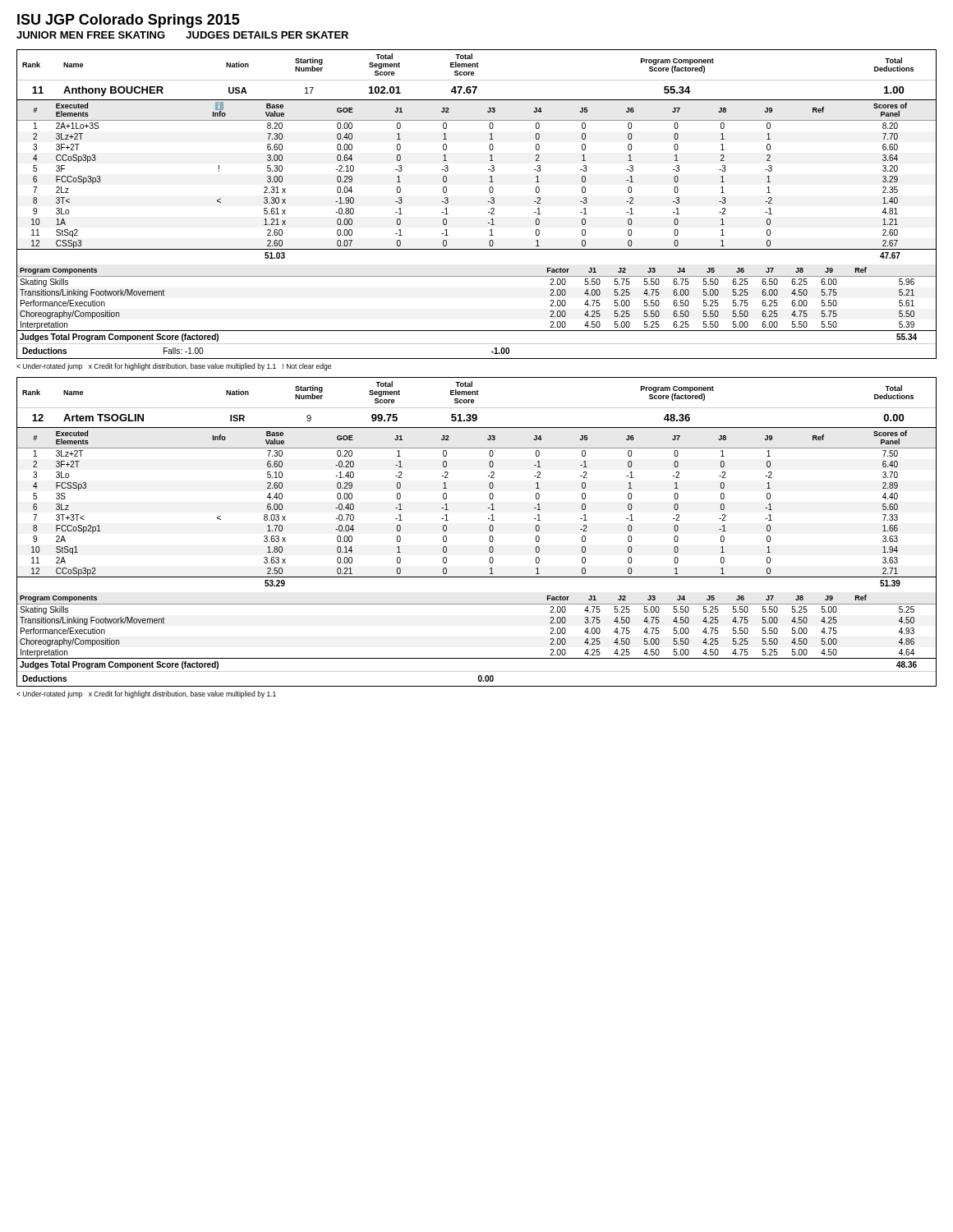Select the title containing "ISU JGP Colorado Springs 2015"
This screenshot has width=953, height=1232.
[x=128, y=20]
